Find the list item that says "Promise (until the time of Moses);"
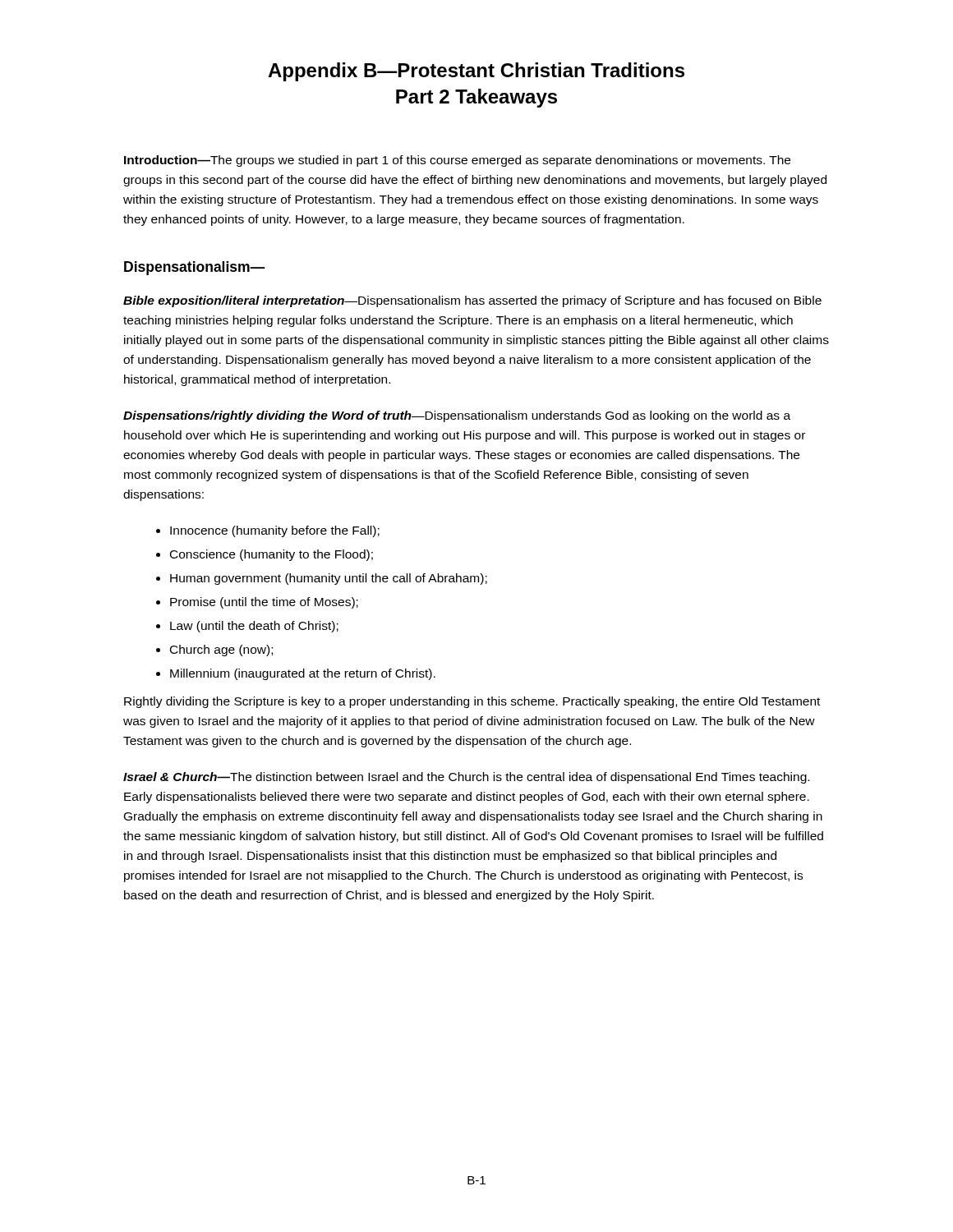 tap(264, 602)
